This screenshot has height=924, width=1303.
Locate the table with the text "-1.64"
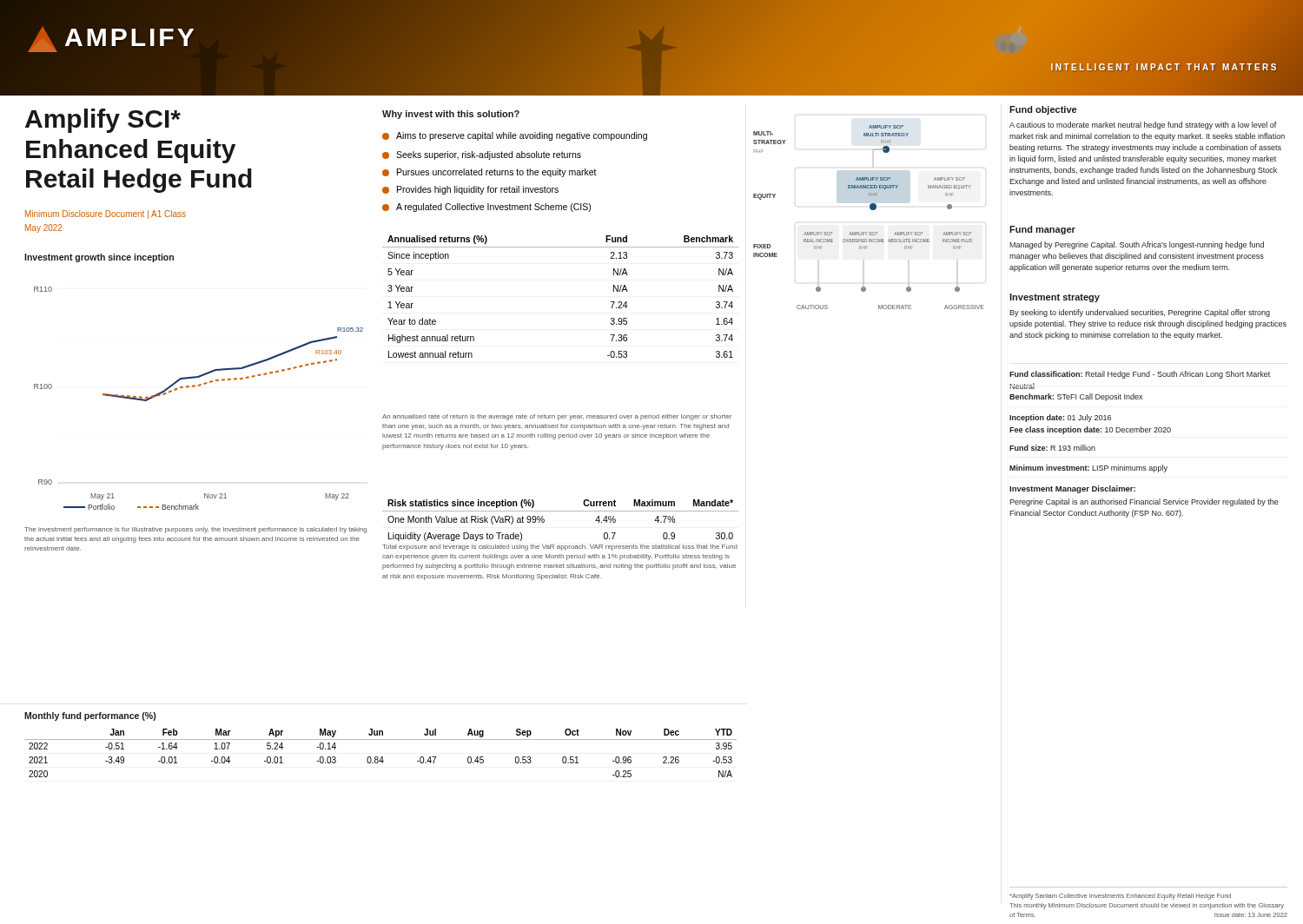coord(380,754)
